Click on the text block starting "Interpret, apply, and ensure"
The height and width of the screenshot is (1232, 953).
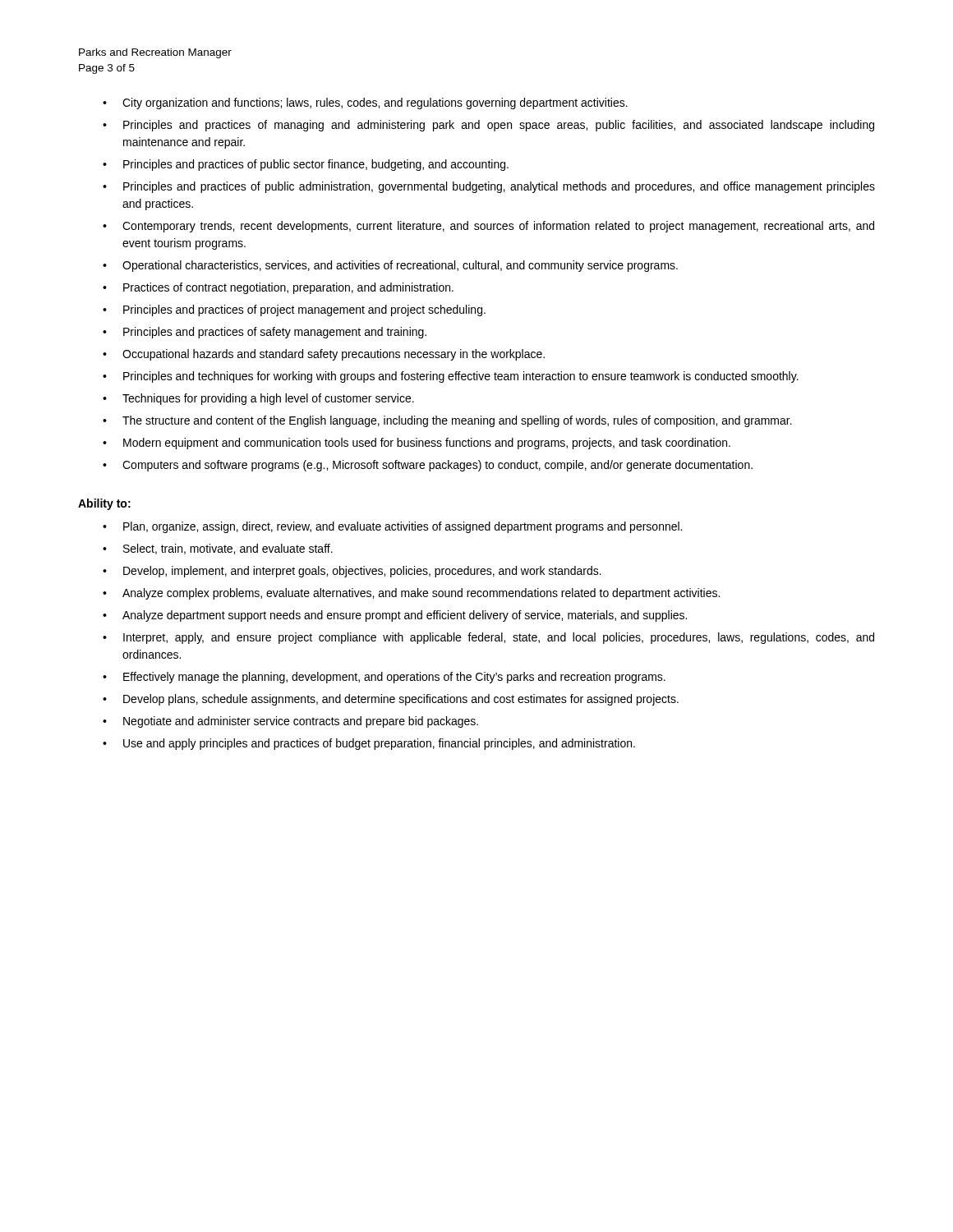coord(499,646)
